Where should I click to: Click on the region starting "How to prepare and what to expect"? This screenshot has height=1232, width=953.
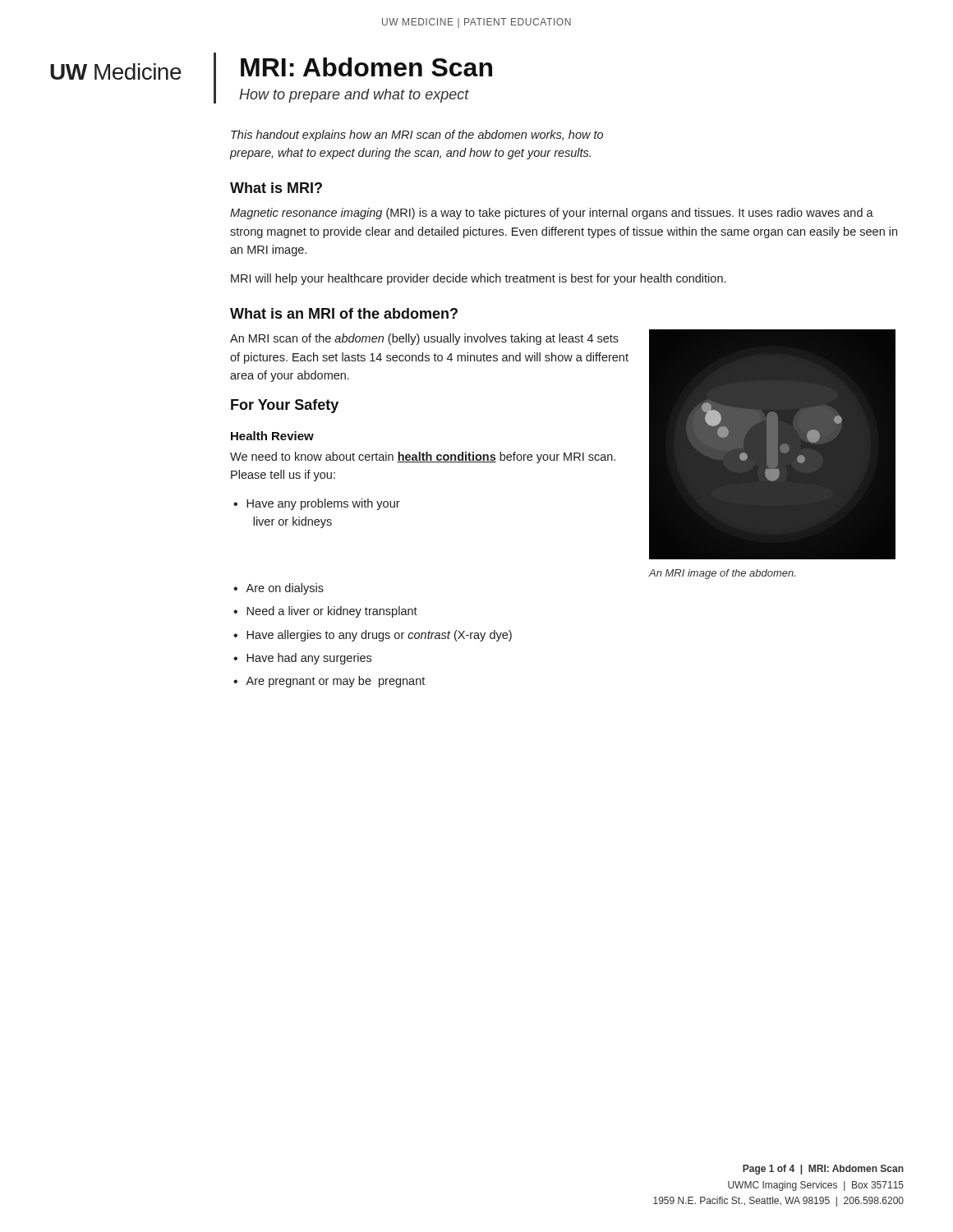click(354, 94)
